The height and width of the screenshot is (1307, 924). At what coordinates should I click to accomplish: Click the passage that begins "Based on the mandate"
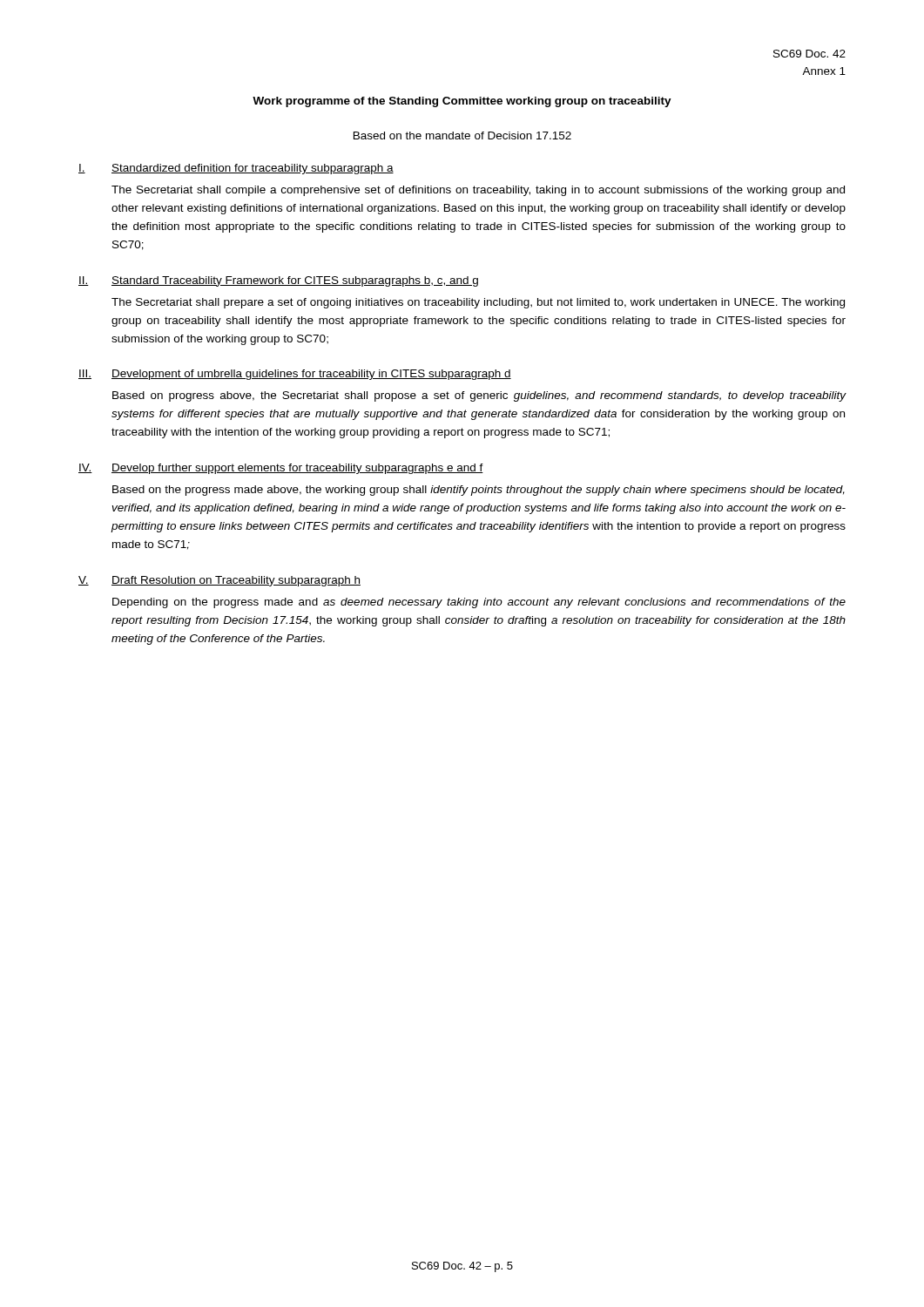[462, 136]
